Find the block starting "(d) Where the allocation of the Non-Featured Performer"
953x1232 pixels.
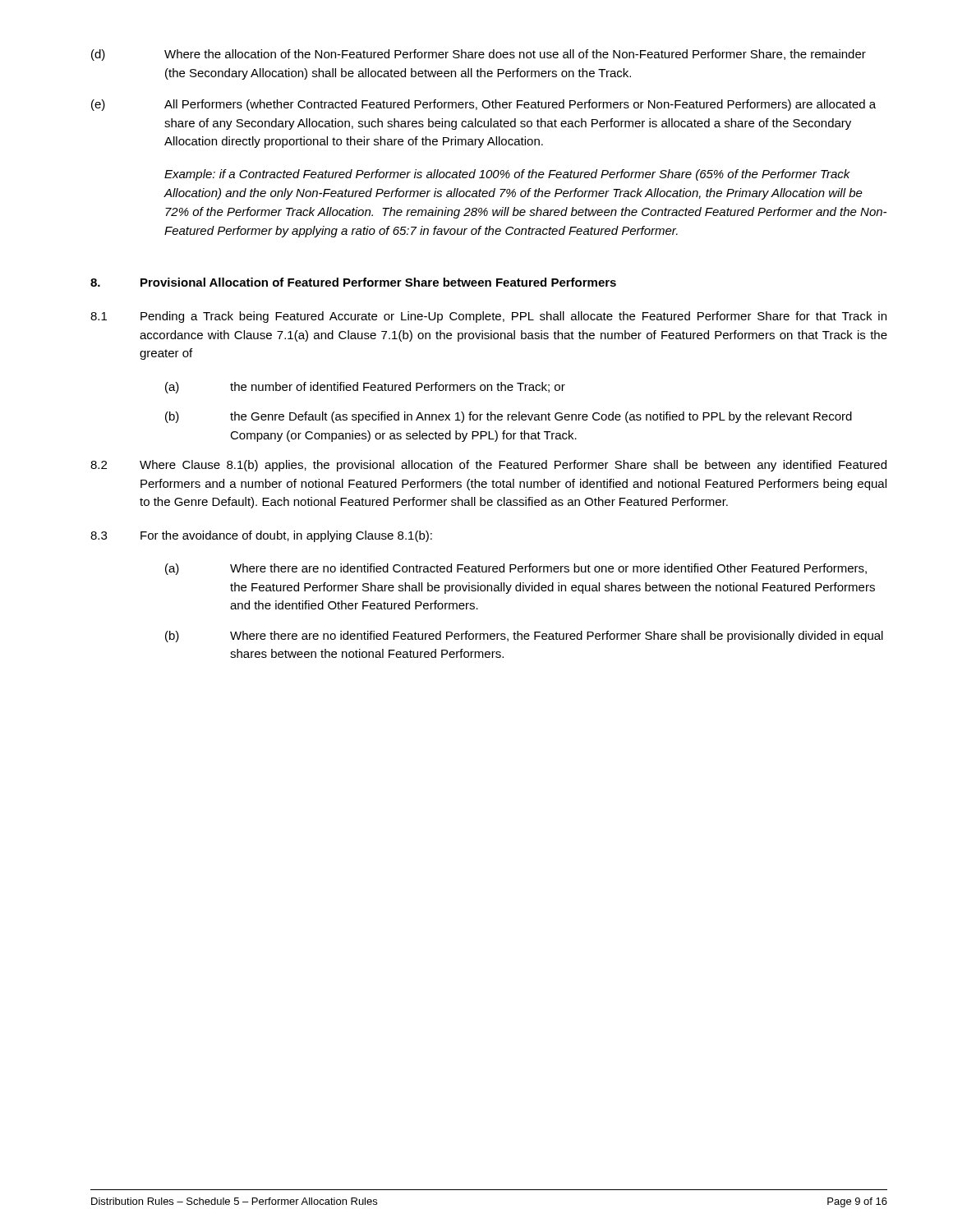(x=489, y=64)
